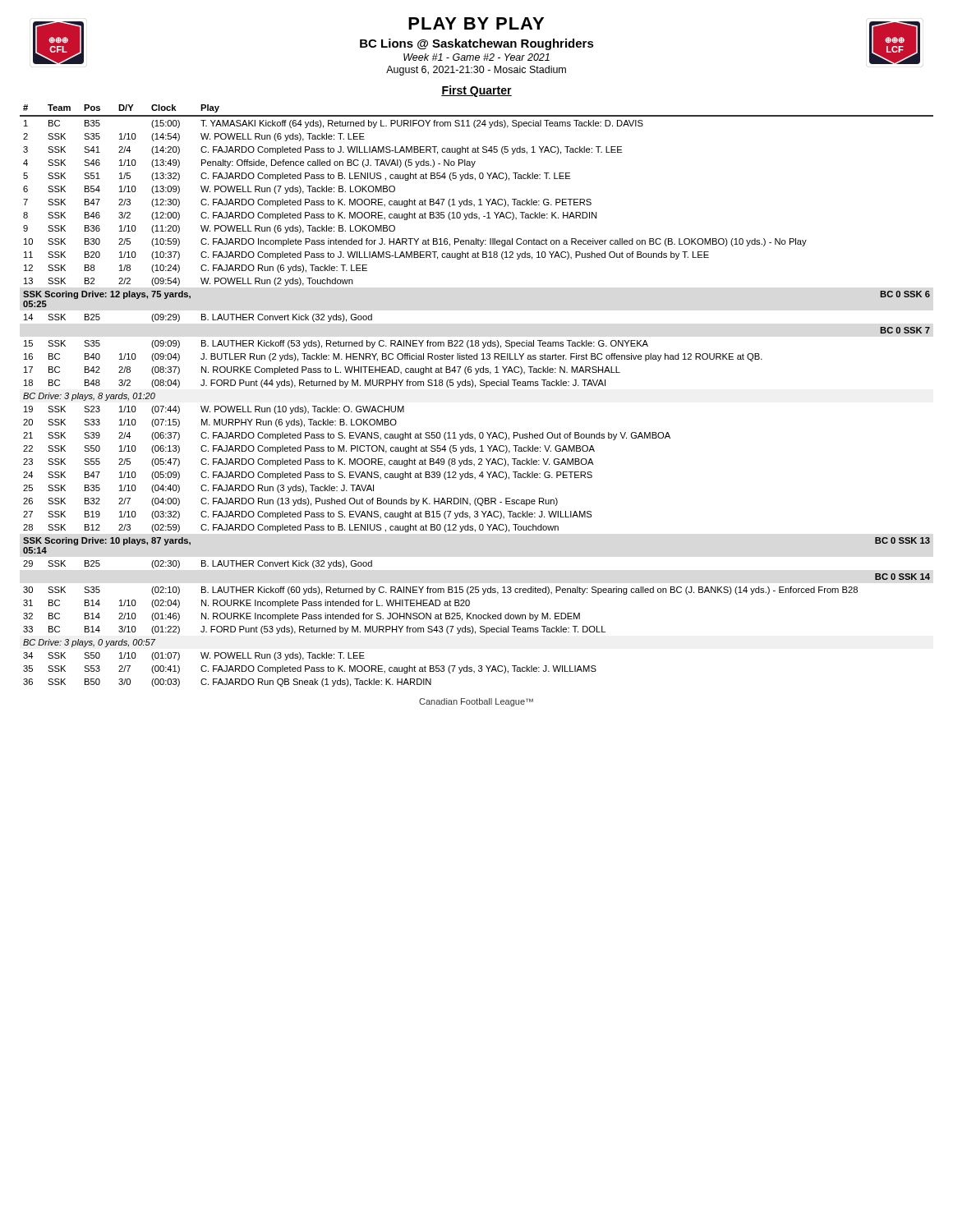Point to "First Quarter"
953x1232 pixels.
pos(476,90)
